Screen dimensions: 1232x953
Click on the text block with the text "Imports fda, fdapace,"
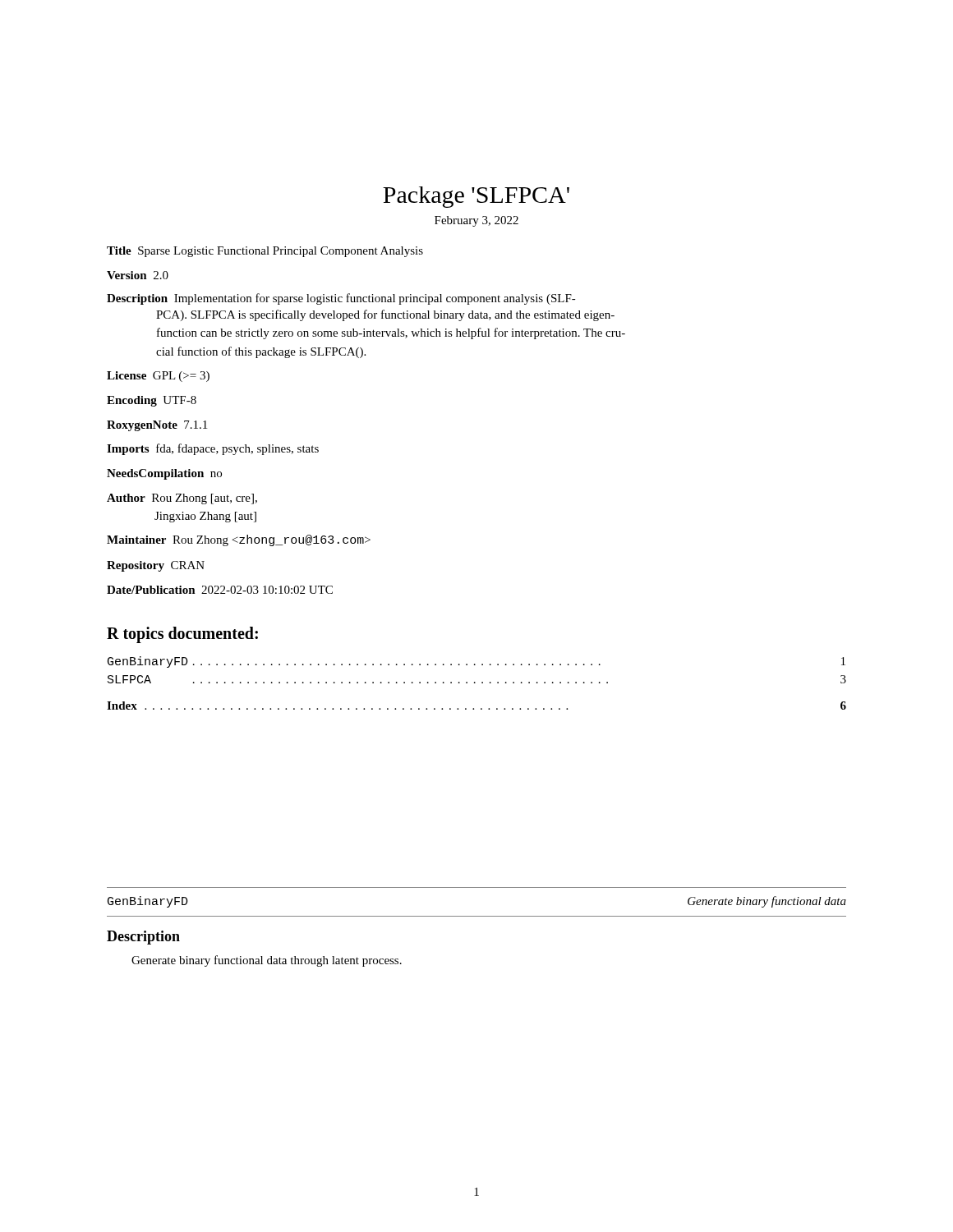213,449
